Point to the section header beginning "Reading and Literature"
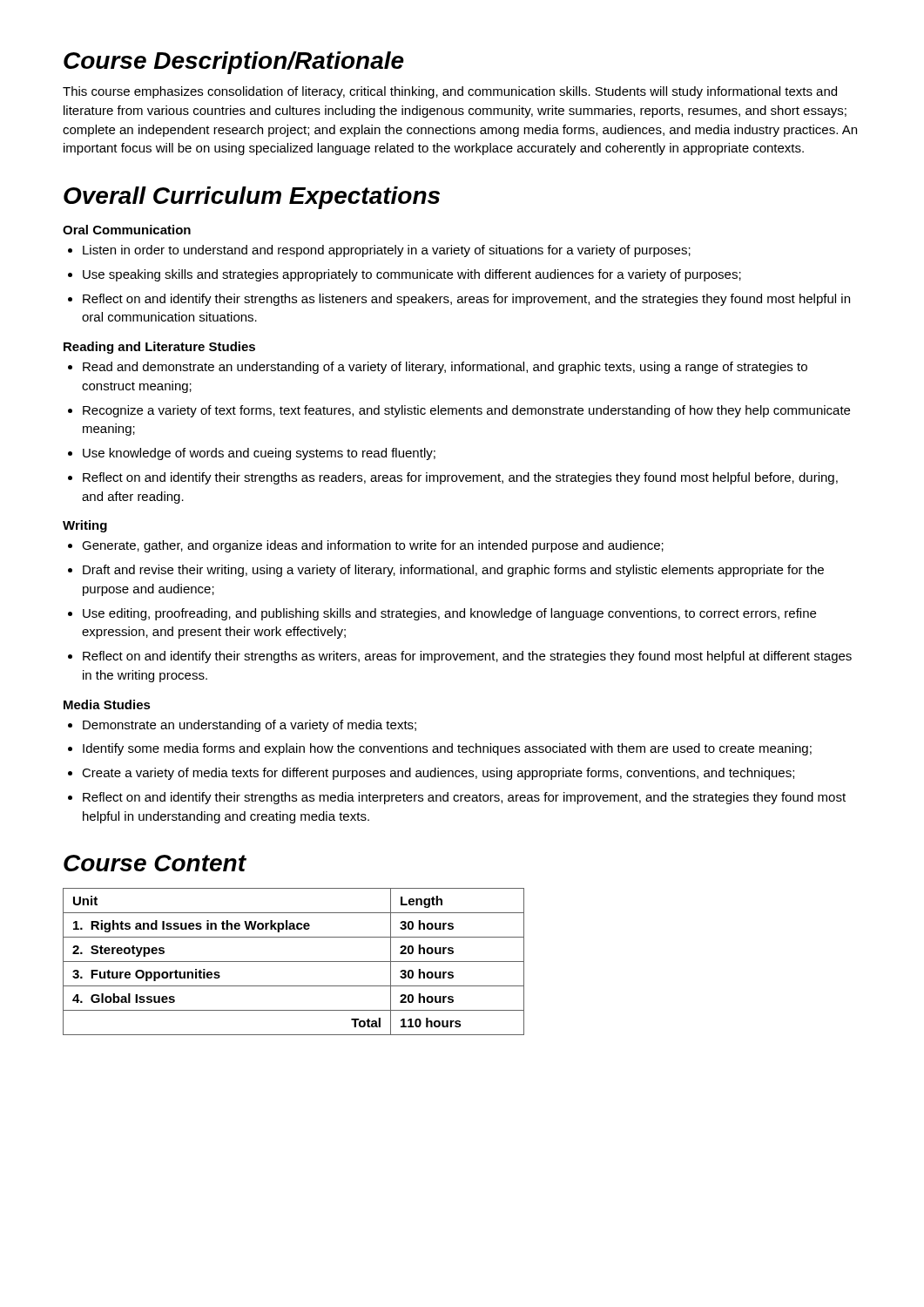Viewport: 924px width, 1307px height. tap(159, 348)
